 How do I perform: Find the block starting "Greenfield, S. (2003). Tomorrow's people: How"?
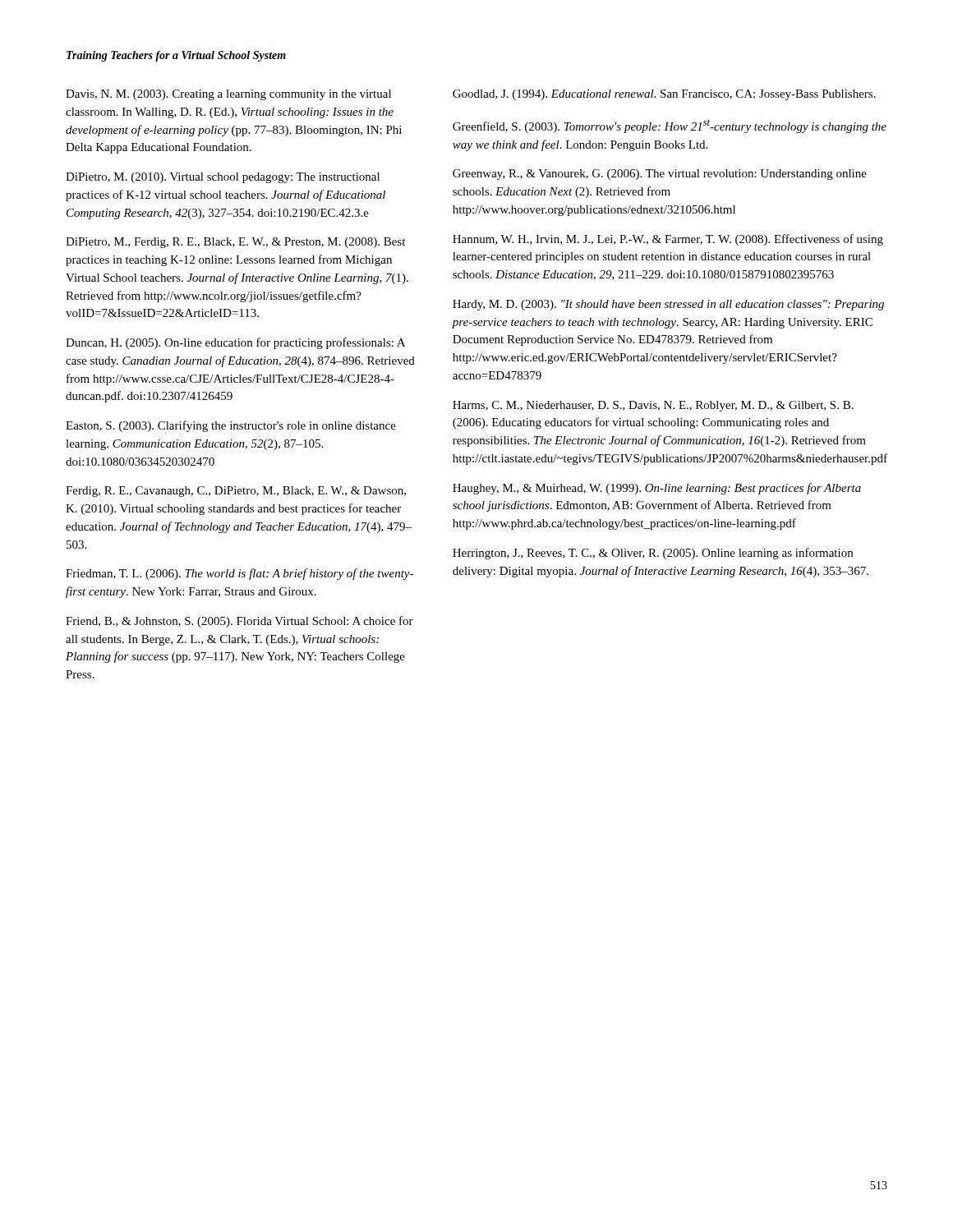[669, 134]
